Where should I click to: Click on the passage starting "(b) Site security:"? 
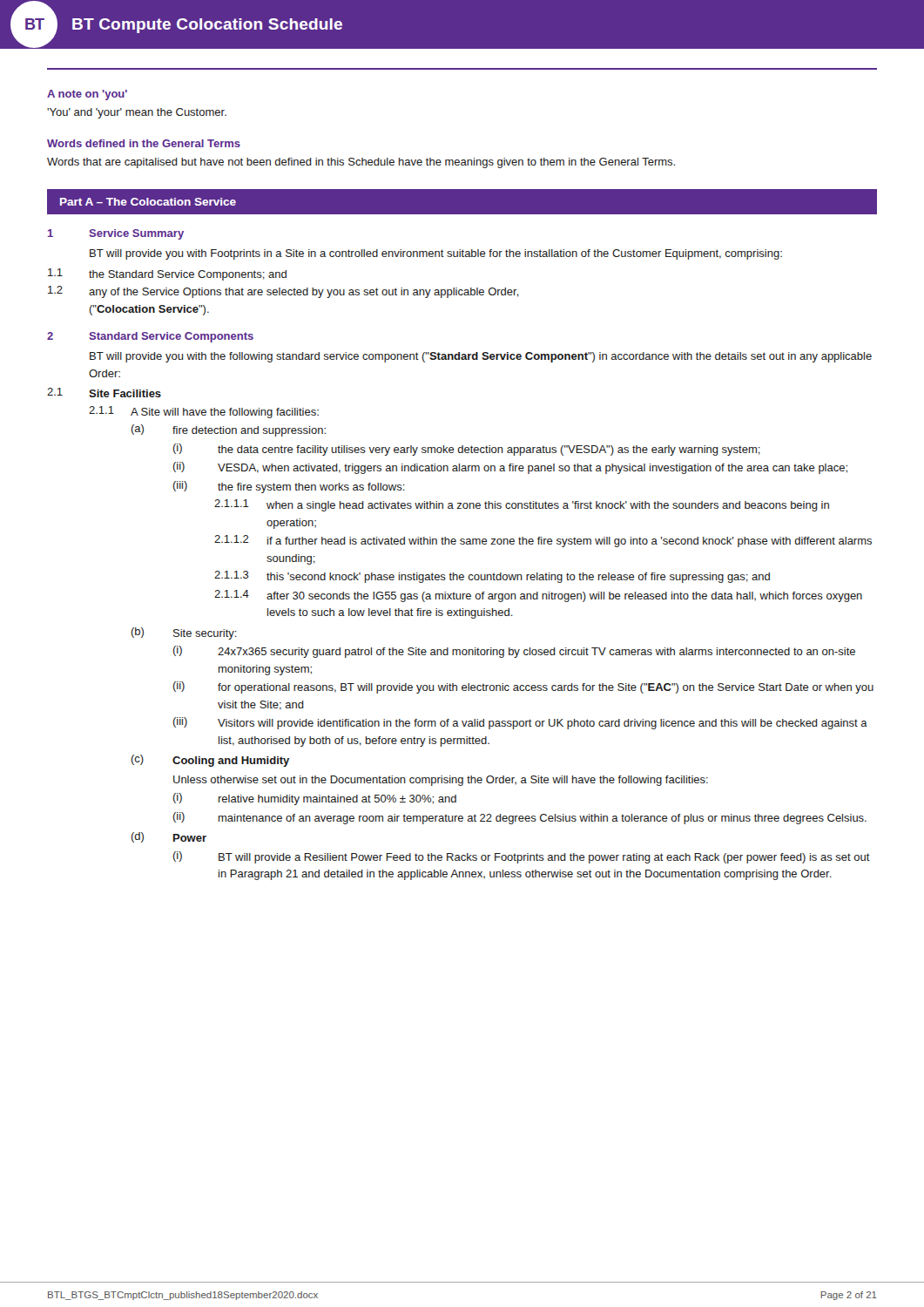[x=184, y=633]
